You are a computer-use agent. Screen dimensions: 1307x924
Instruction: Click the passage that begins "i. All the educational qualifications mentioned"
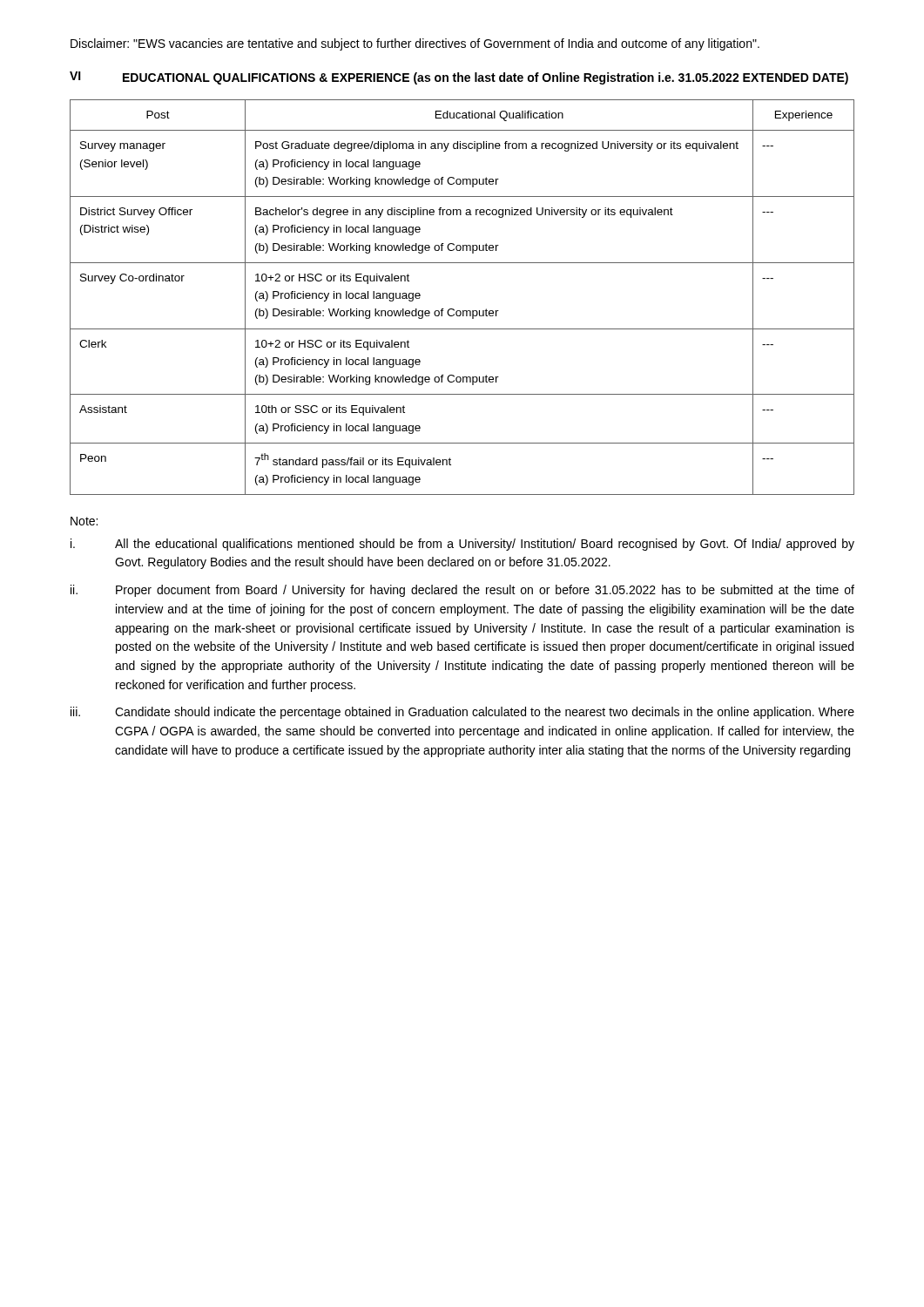click(462, 554)
